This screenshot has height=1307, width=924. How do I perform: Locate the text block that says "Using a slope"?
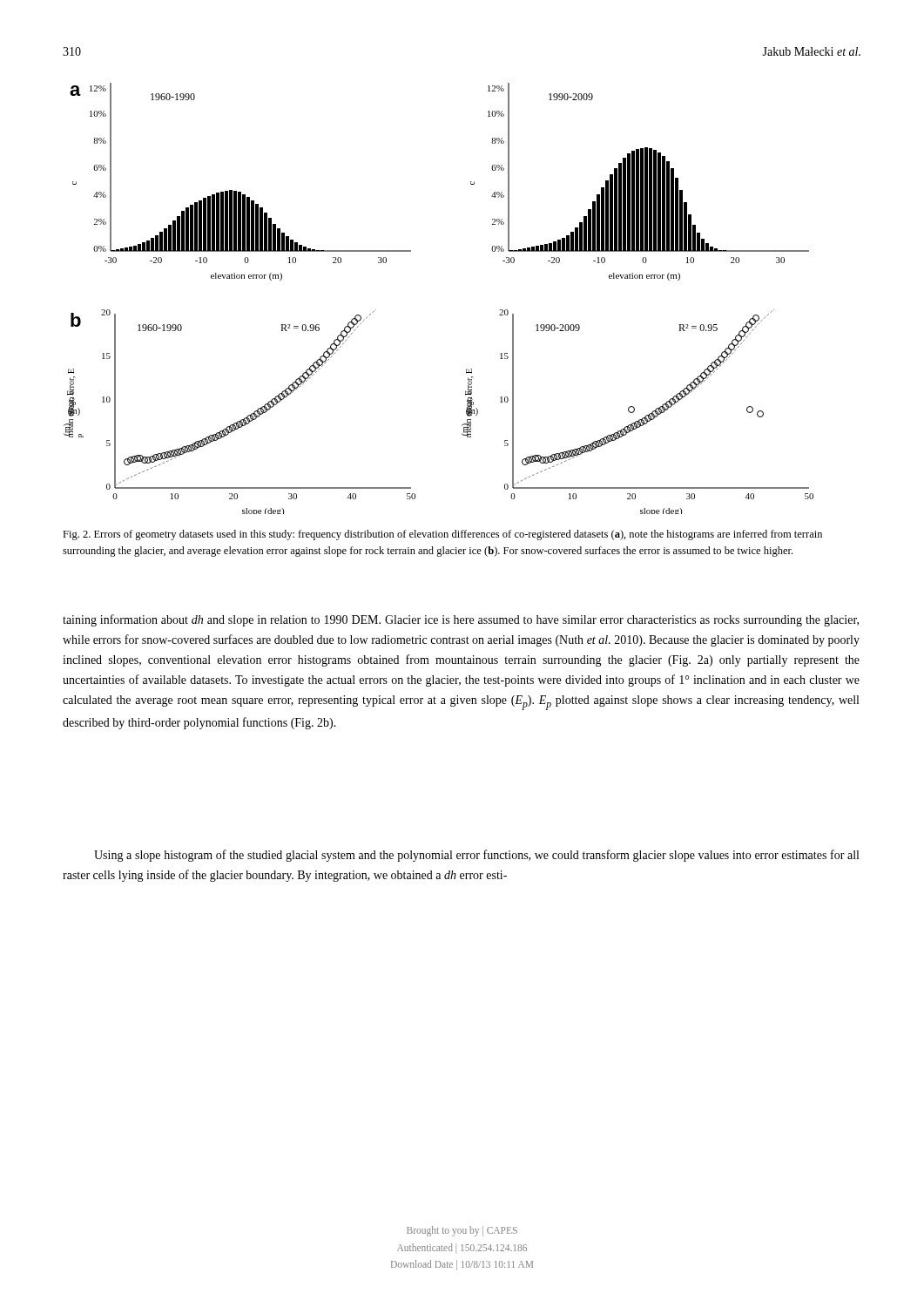click(x=461, y=865)
